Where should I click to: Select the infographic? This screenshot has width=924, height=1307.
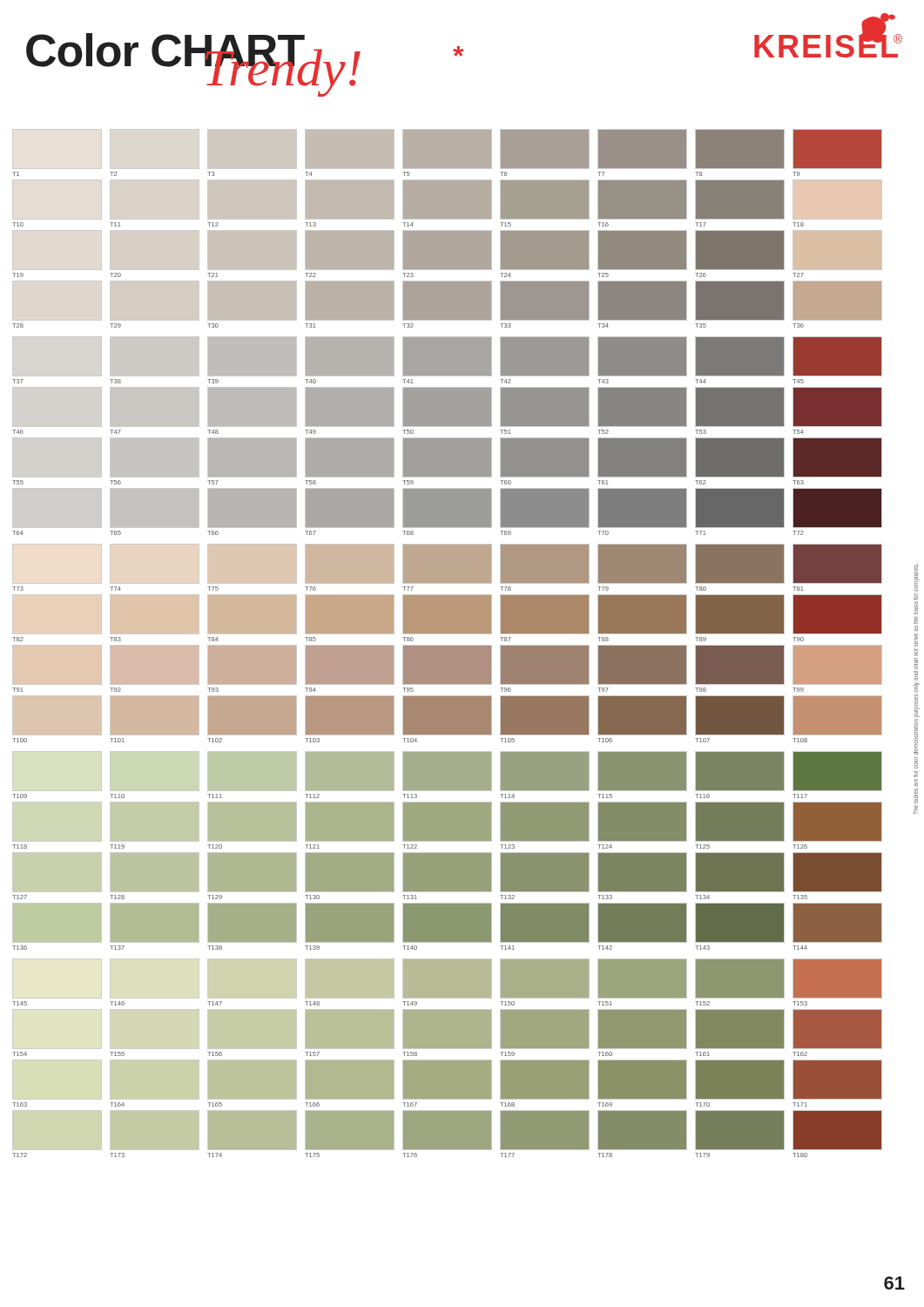(460, 645)
